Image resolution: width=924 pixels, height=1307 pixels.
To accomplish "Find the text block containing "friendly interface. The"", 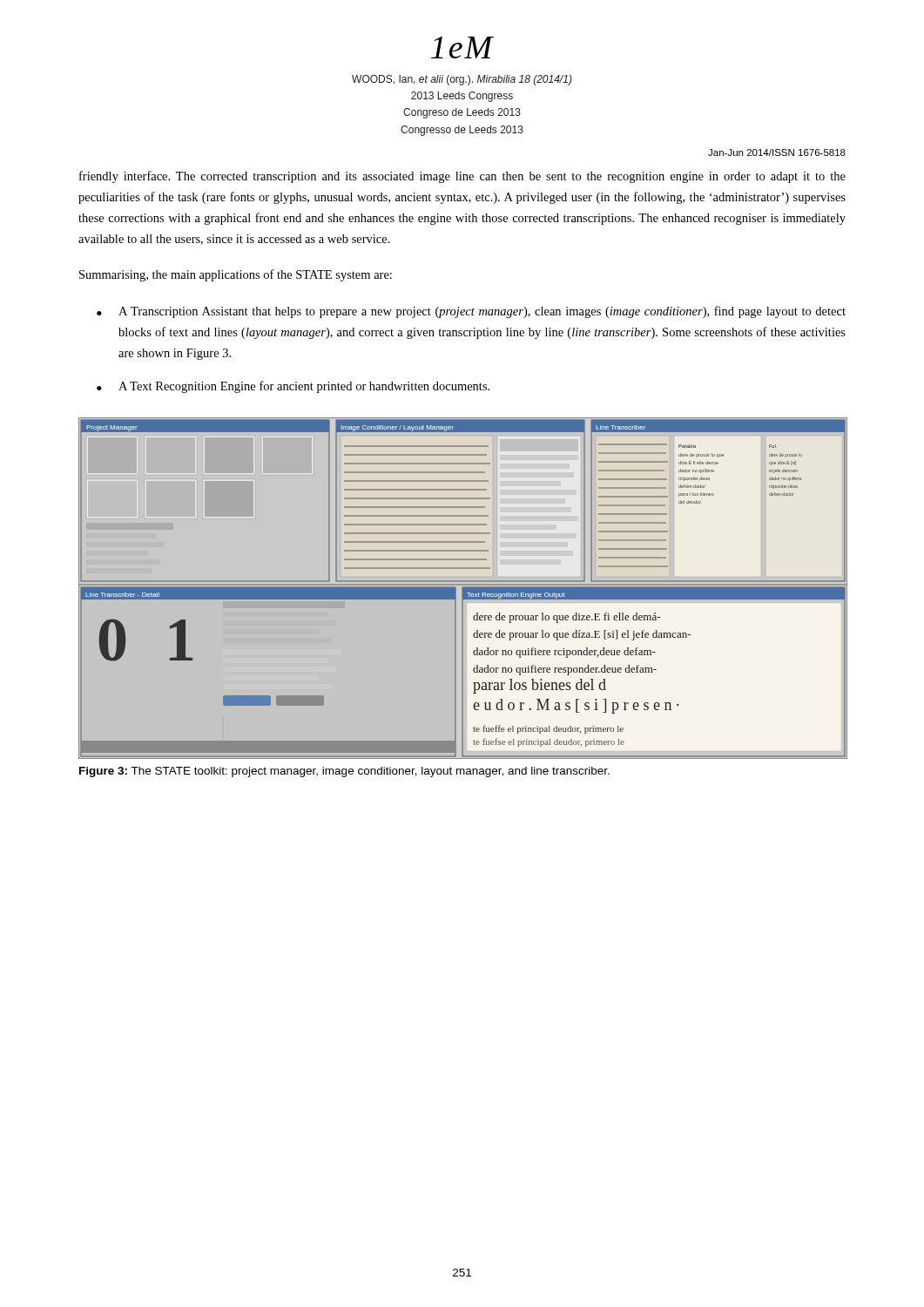I will point(462,208).
